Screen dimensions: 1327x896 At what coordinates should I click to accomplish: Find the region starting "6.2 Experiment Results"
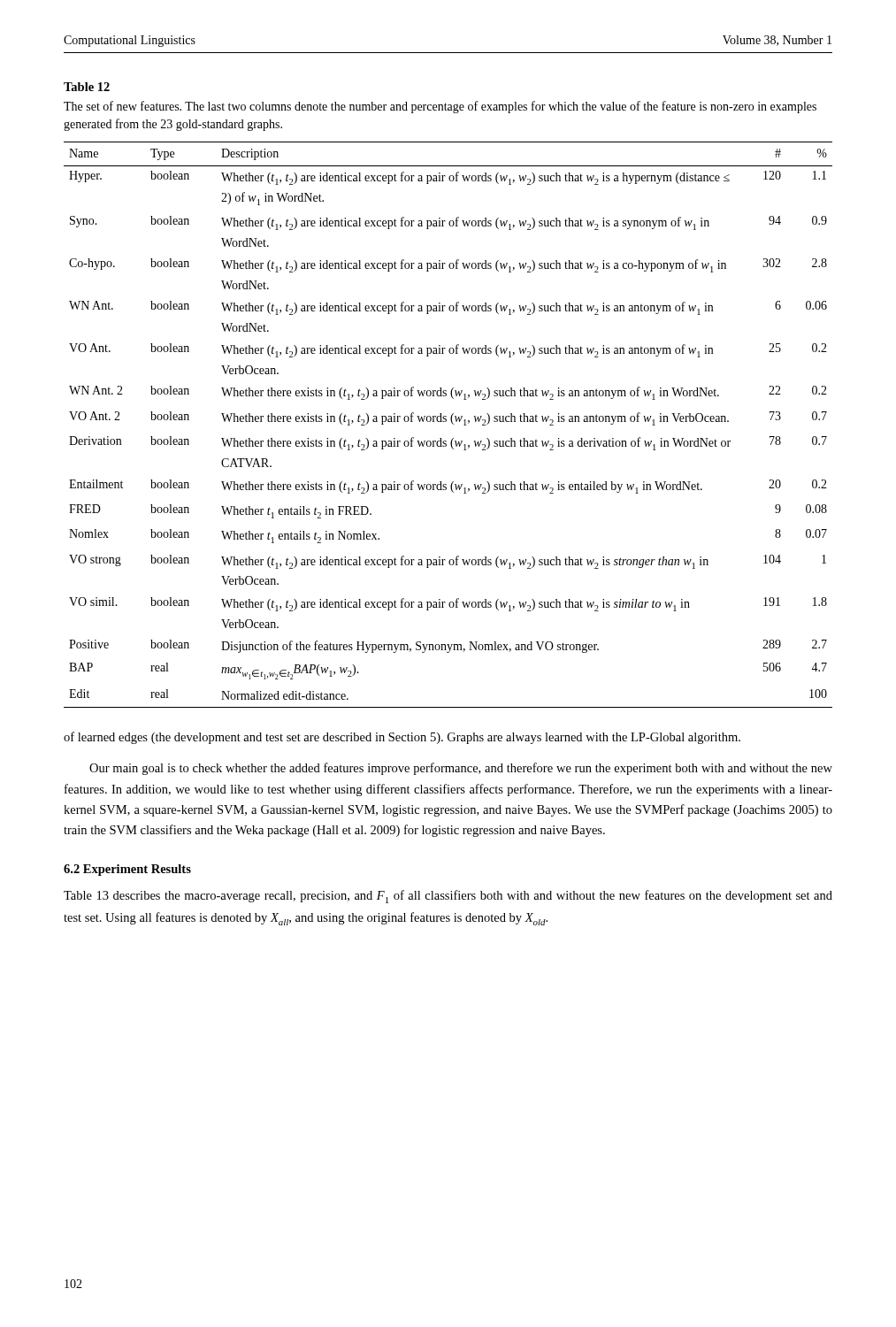pos(127,869)
